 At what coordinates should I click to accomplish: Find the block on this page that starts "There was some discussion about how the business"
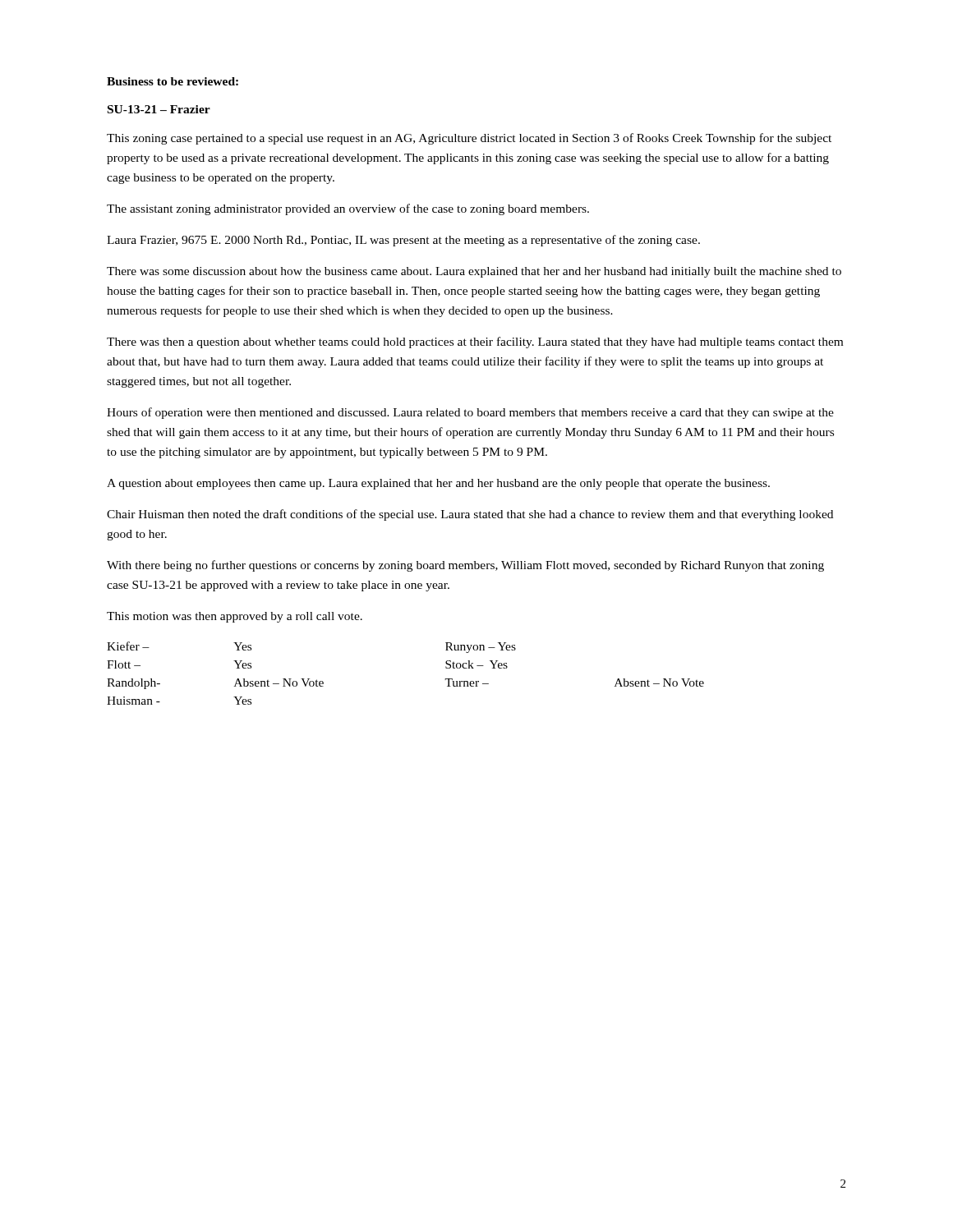(x=474, y=290)
